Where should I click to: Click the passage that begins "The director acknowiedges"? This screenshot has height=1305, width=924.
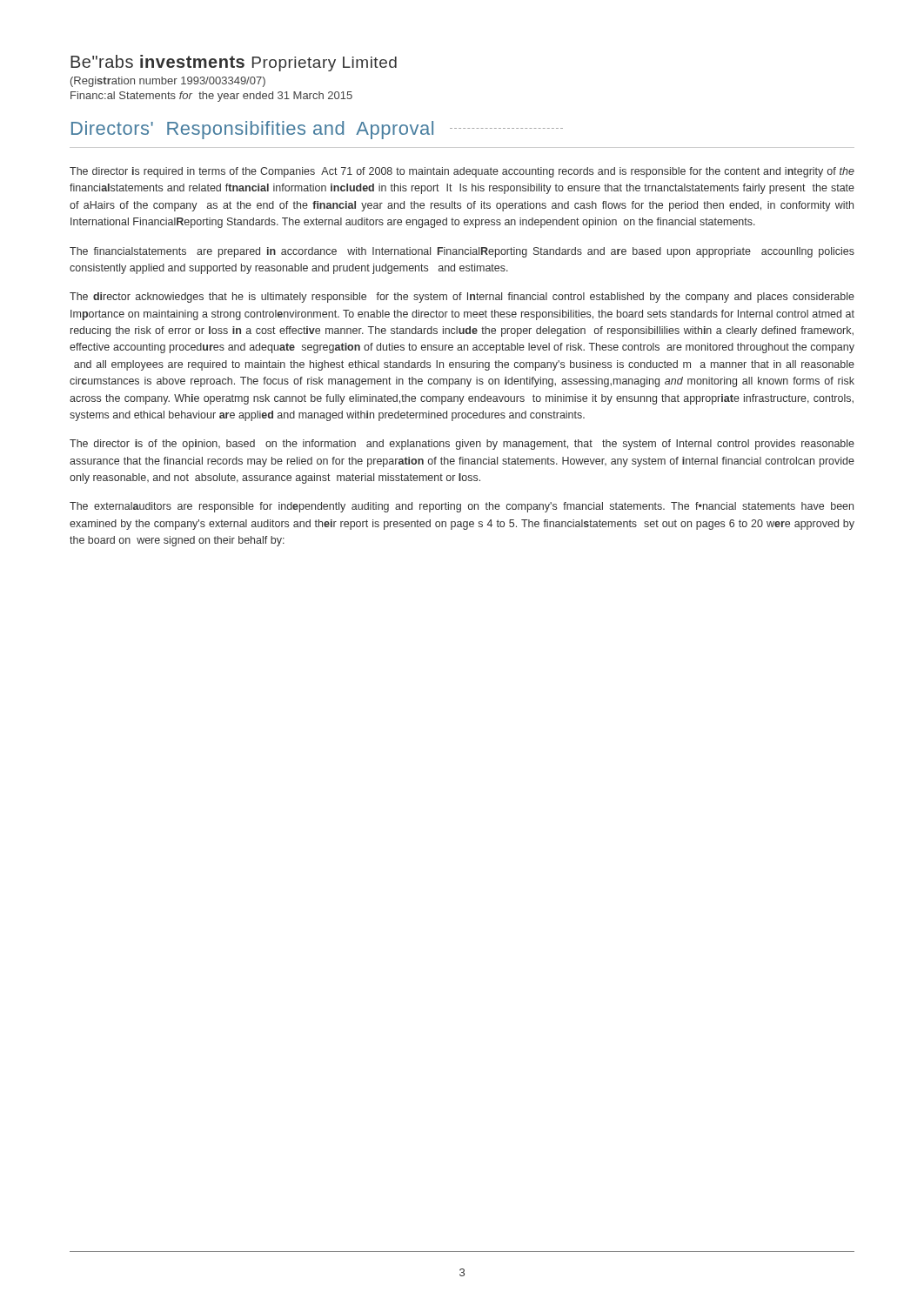(x=462, y=356)
